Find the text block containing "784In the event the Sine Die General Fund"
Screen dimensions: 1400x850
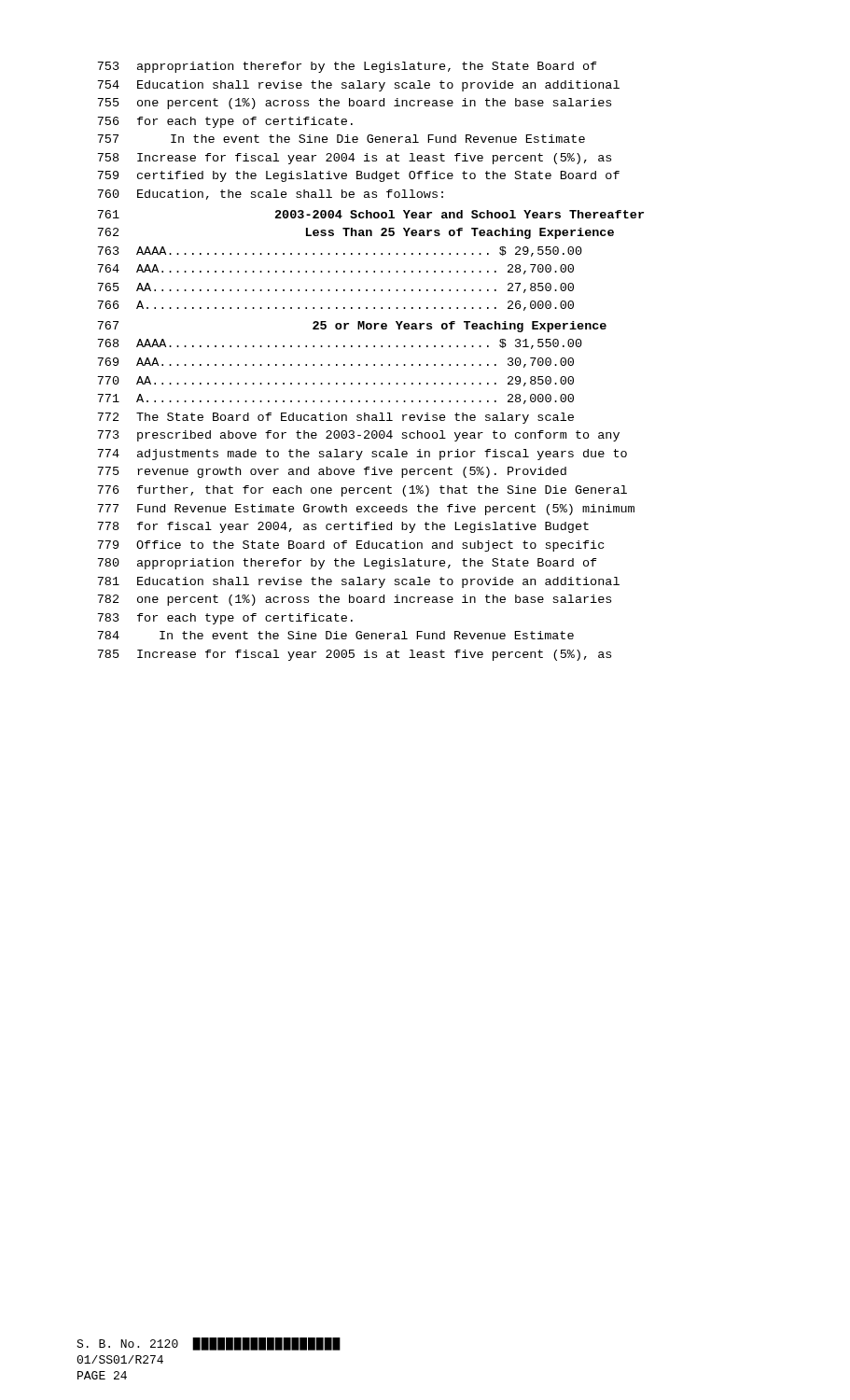(430, 646)
